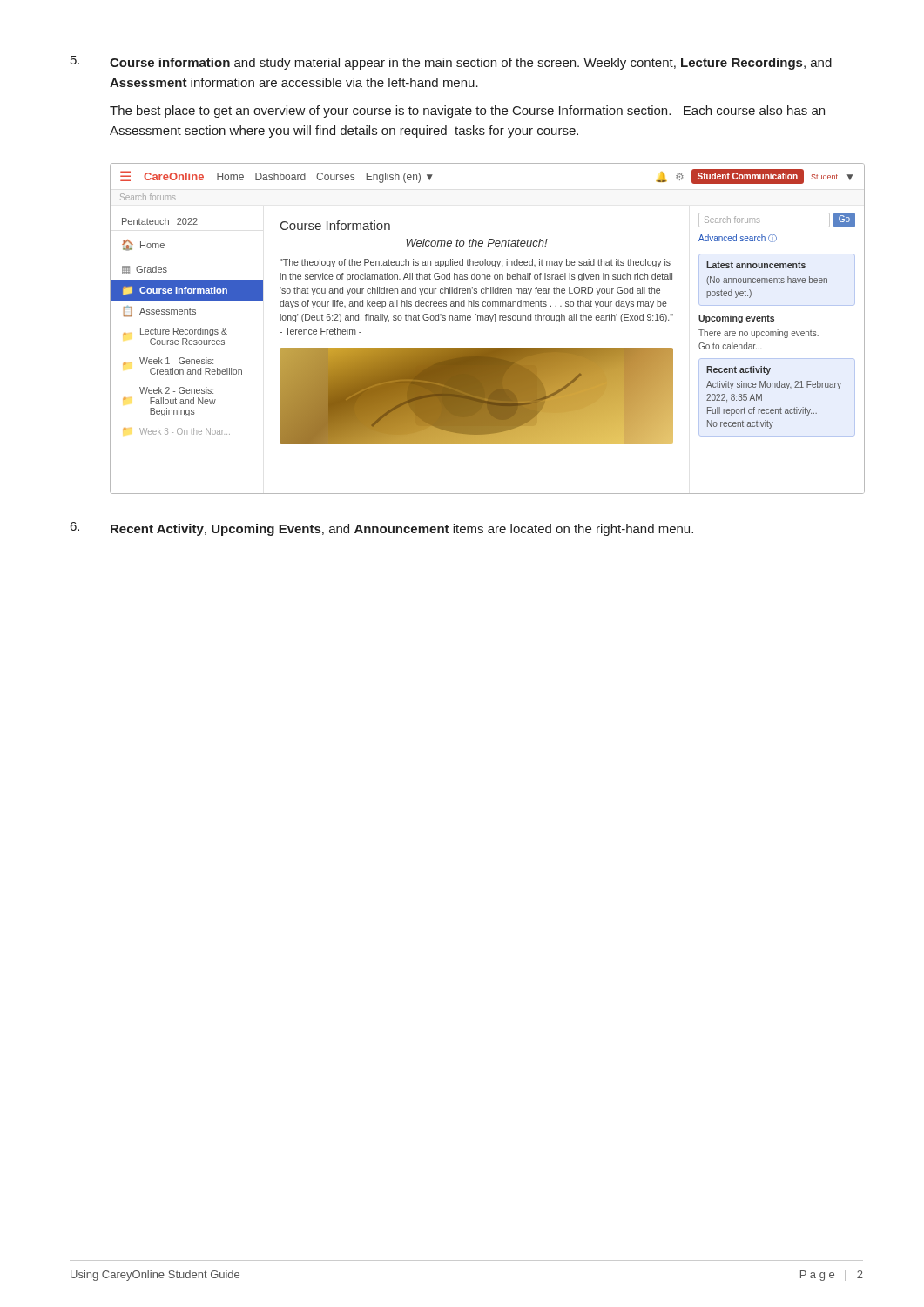Click on the screenshot
This screenshot has width=924, height=1307.
point(486,329)
